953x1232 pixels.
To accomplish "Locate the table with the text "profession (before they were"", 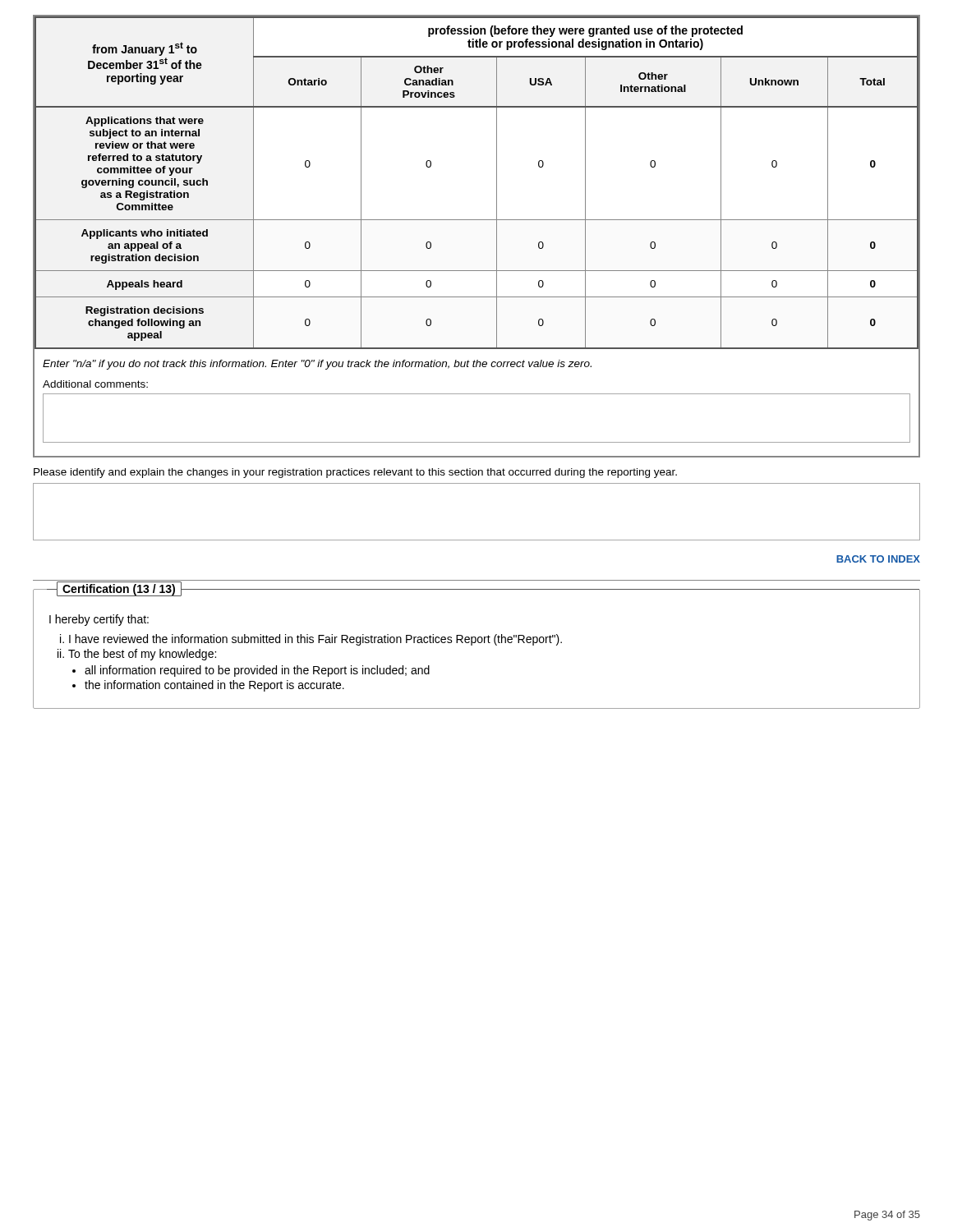I will 476,183.
